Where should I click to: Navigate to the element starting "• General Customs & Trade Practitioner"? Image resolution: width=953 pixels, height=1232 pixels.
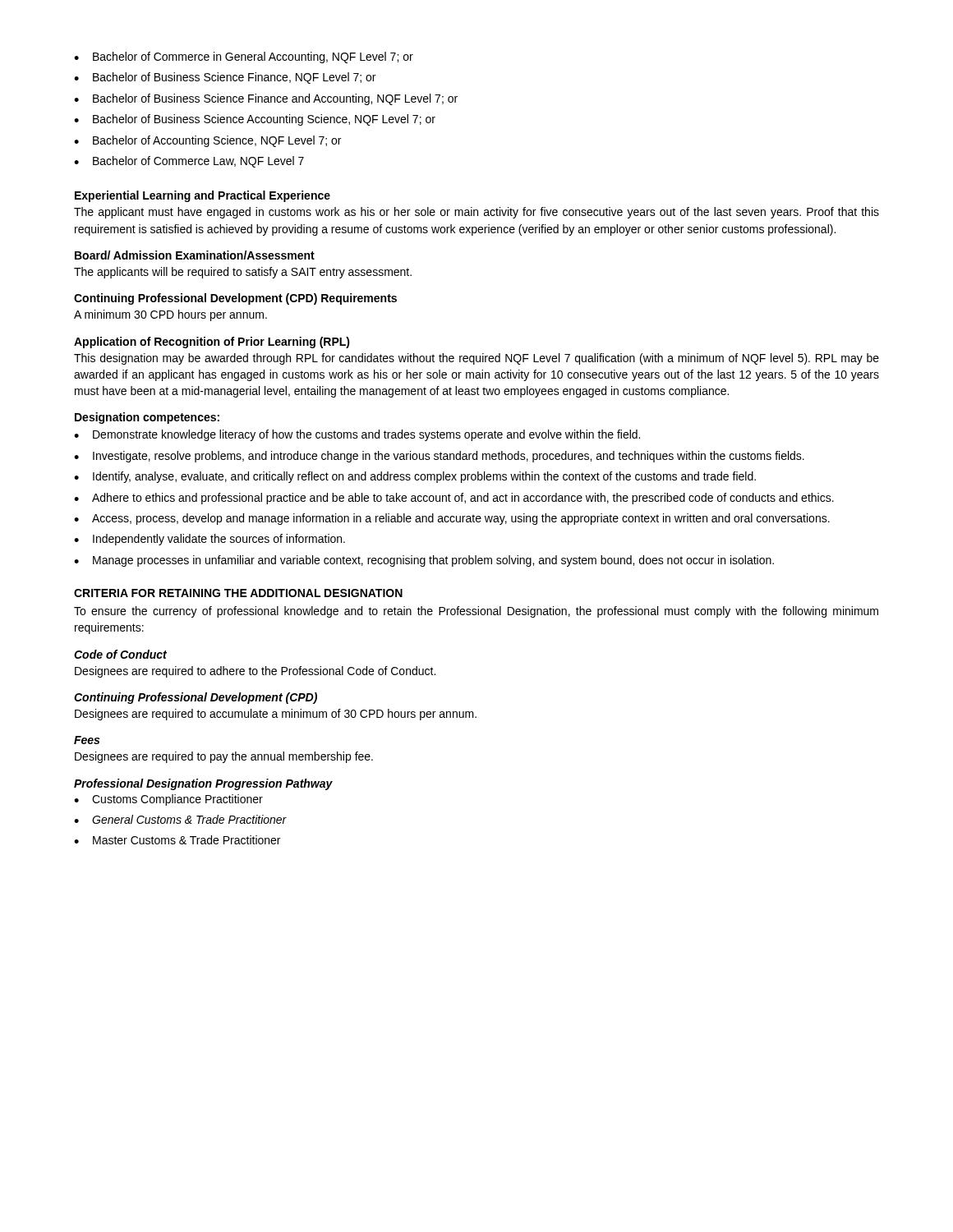point(180,819)
